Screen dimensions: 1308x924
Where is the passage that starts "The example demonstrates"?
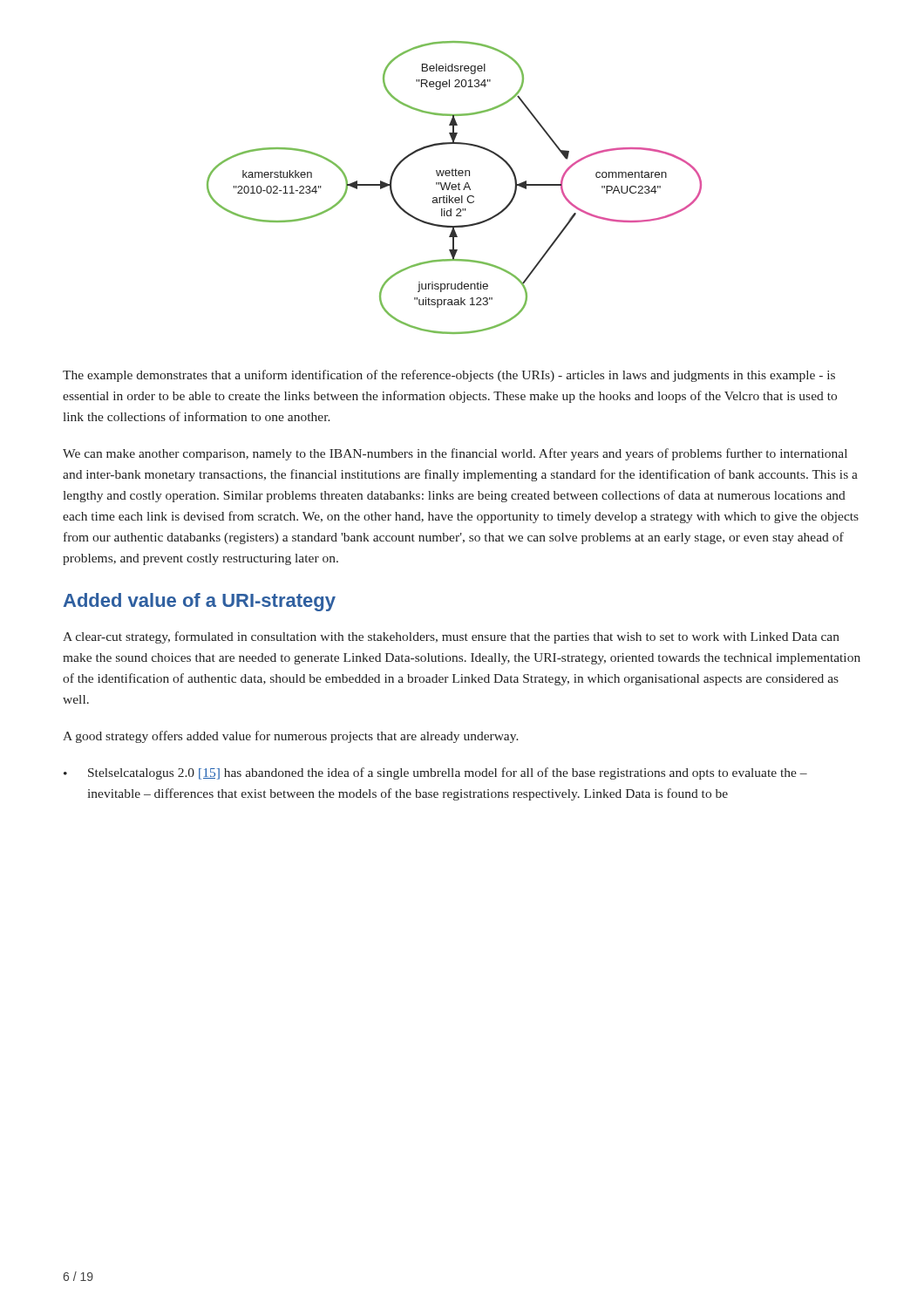coord(462,396)
